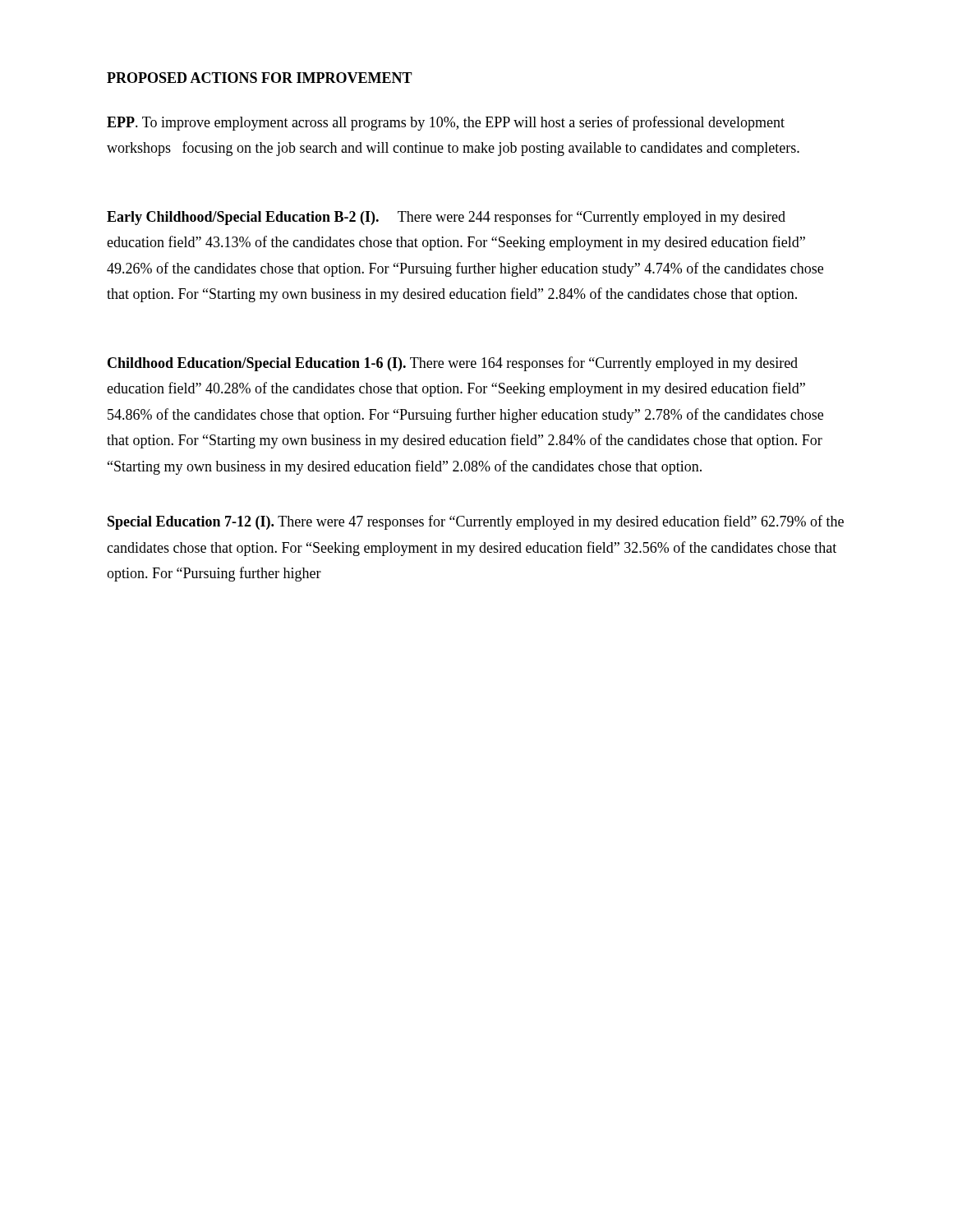
Task: Find the block on this page that starts "EPP. To improve employment"
Action: [x=453, y=135]
